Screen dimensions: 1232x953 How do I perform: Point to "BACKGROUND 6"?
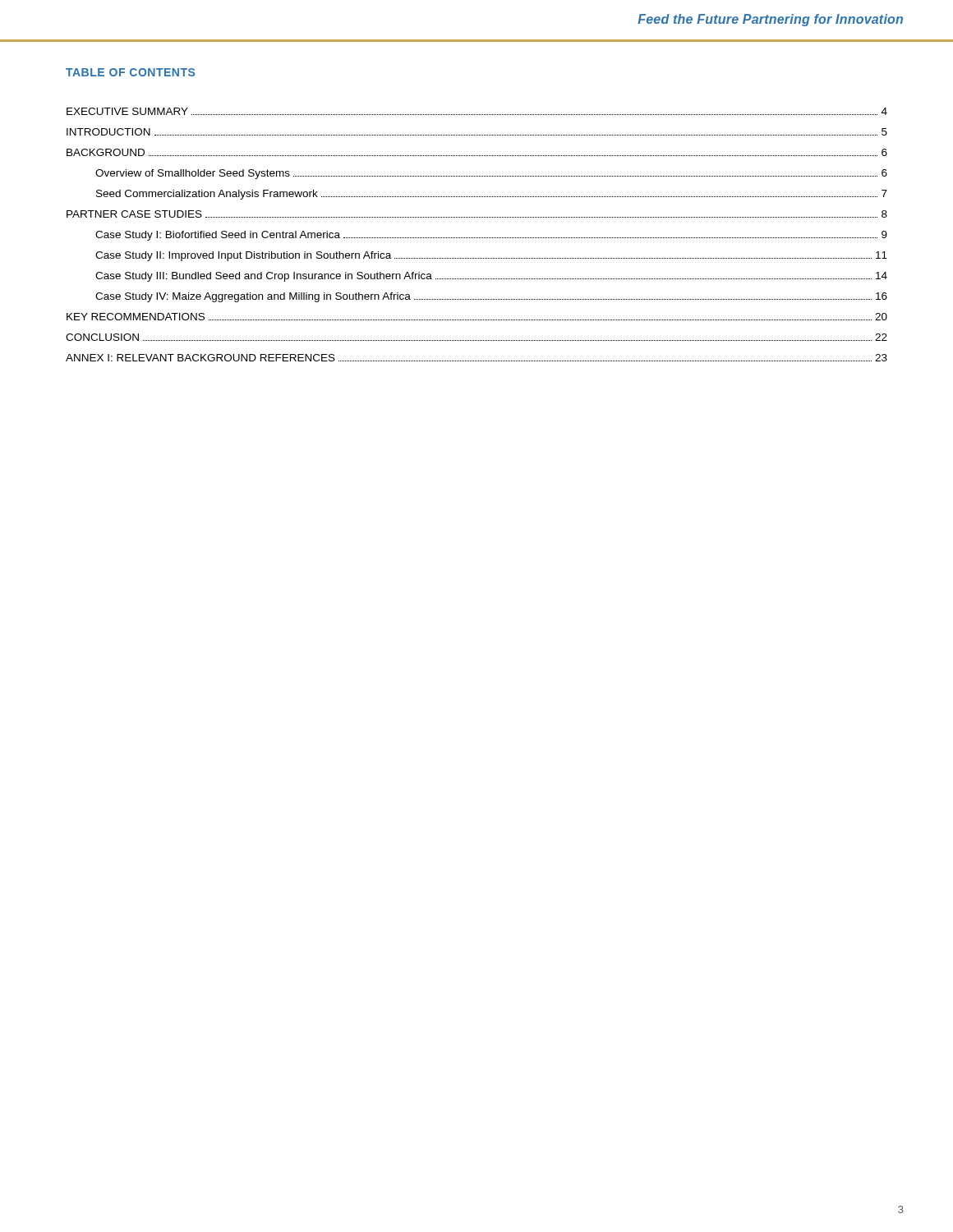click(476, 153)
